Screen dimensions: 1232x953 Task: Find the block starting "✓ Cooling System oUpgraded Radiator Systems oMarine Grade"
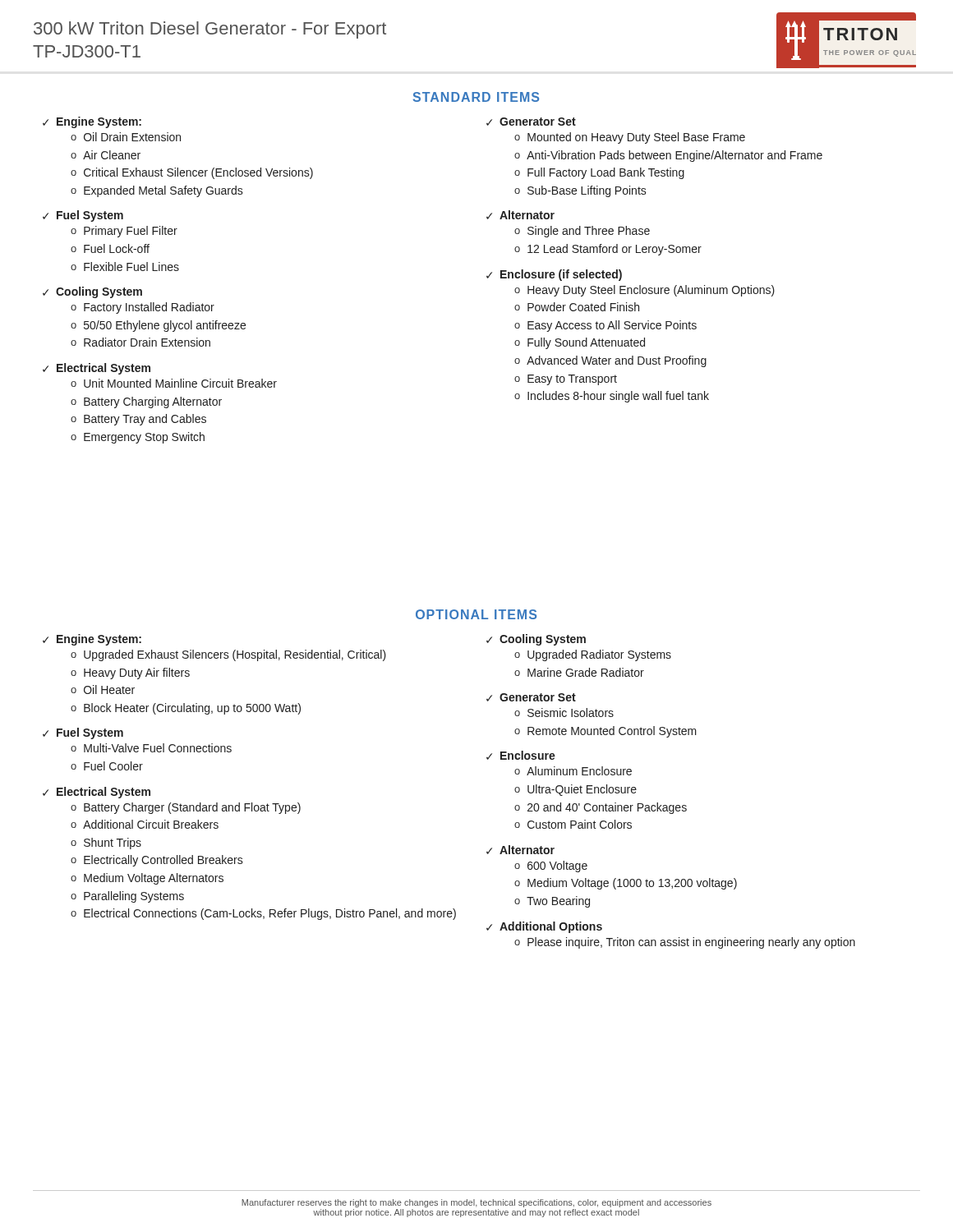click(x=536, y=640)
